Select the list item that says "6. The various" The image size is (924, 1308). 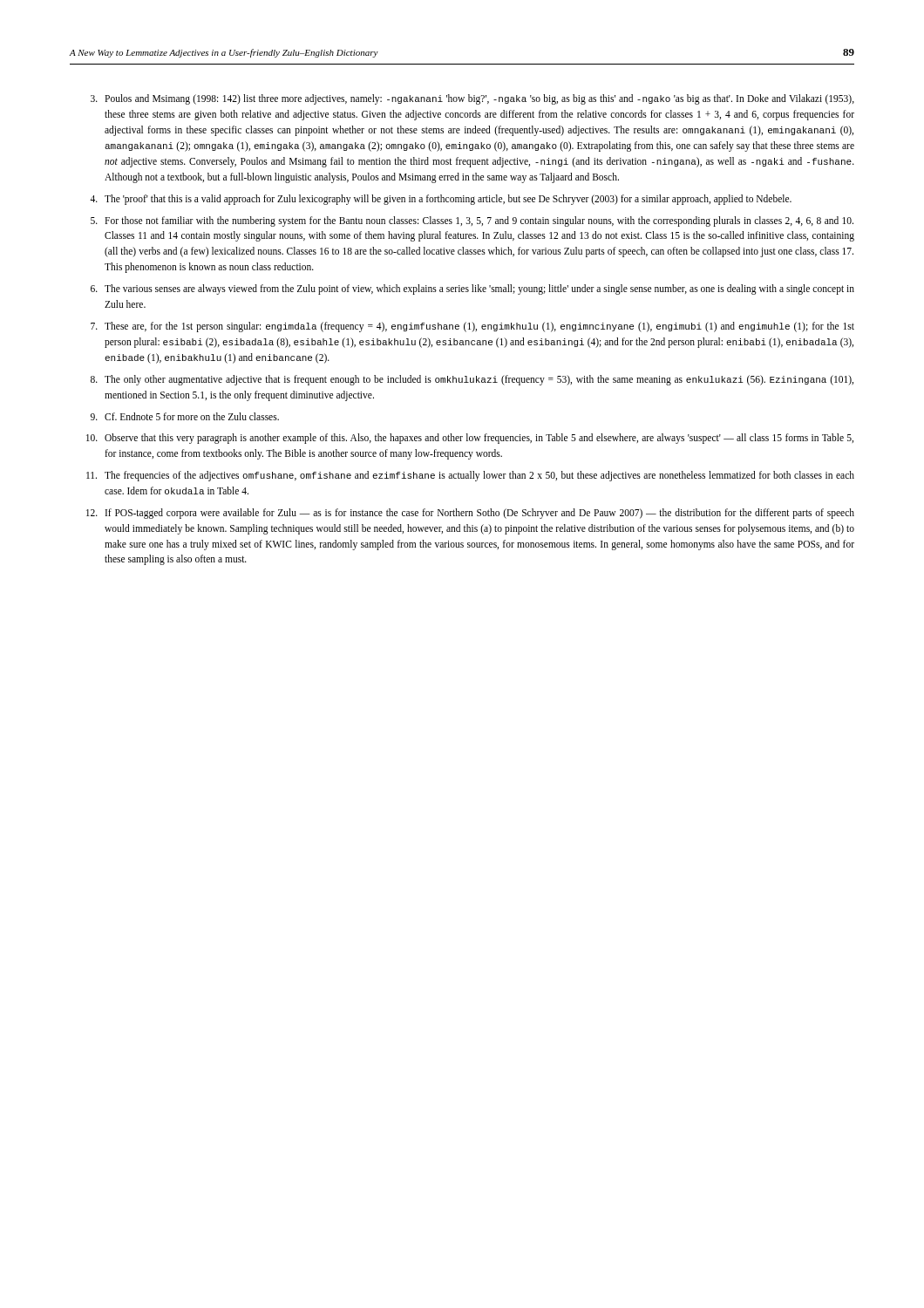tap(462, 297)
